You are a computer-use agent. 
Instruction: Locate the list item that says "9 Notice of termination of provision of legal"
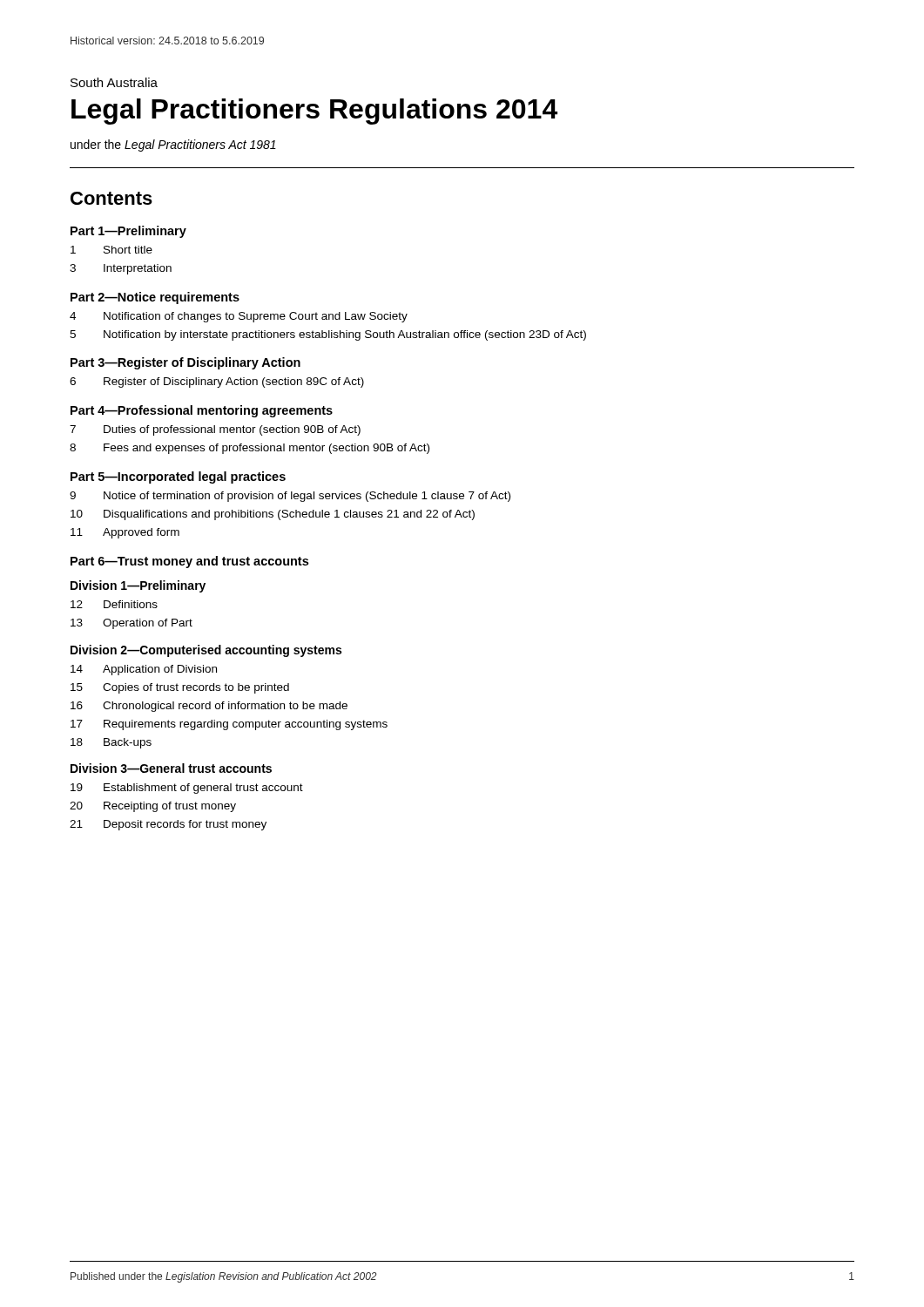pos(462,496)
